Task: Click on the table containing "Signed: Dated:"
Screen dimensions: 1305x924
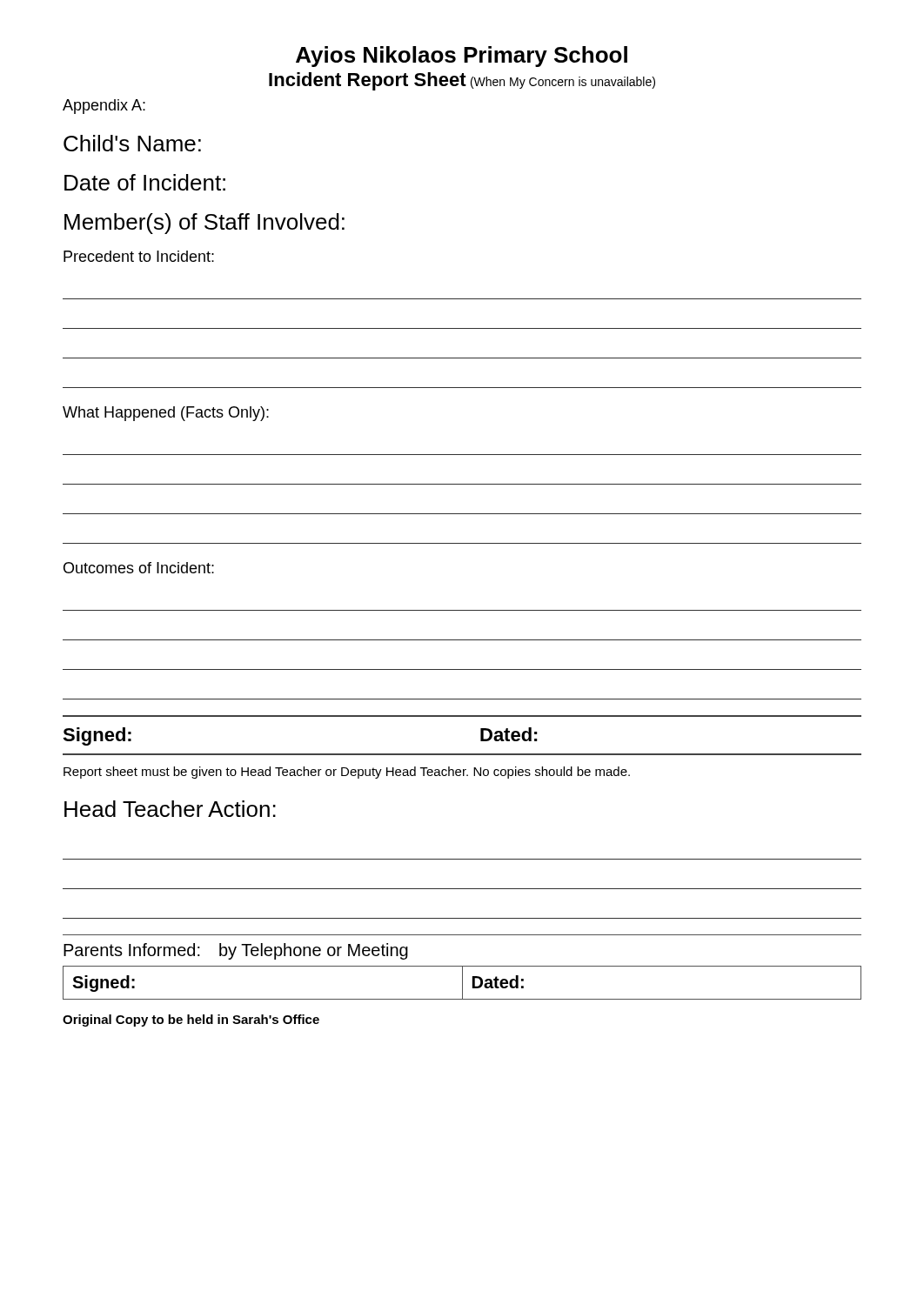Action: (x=462, y=982)
